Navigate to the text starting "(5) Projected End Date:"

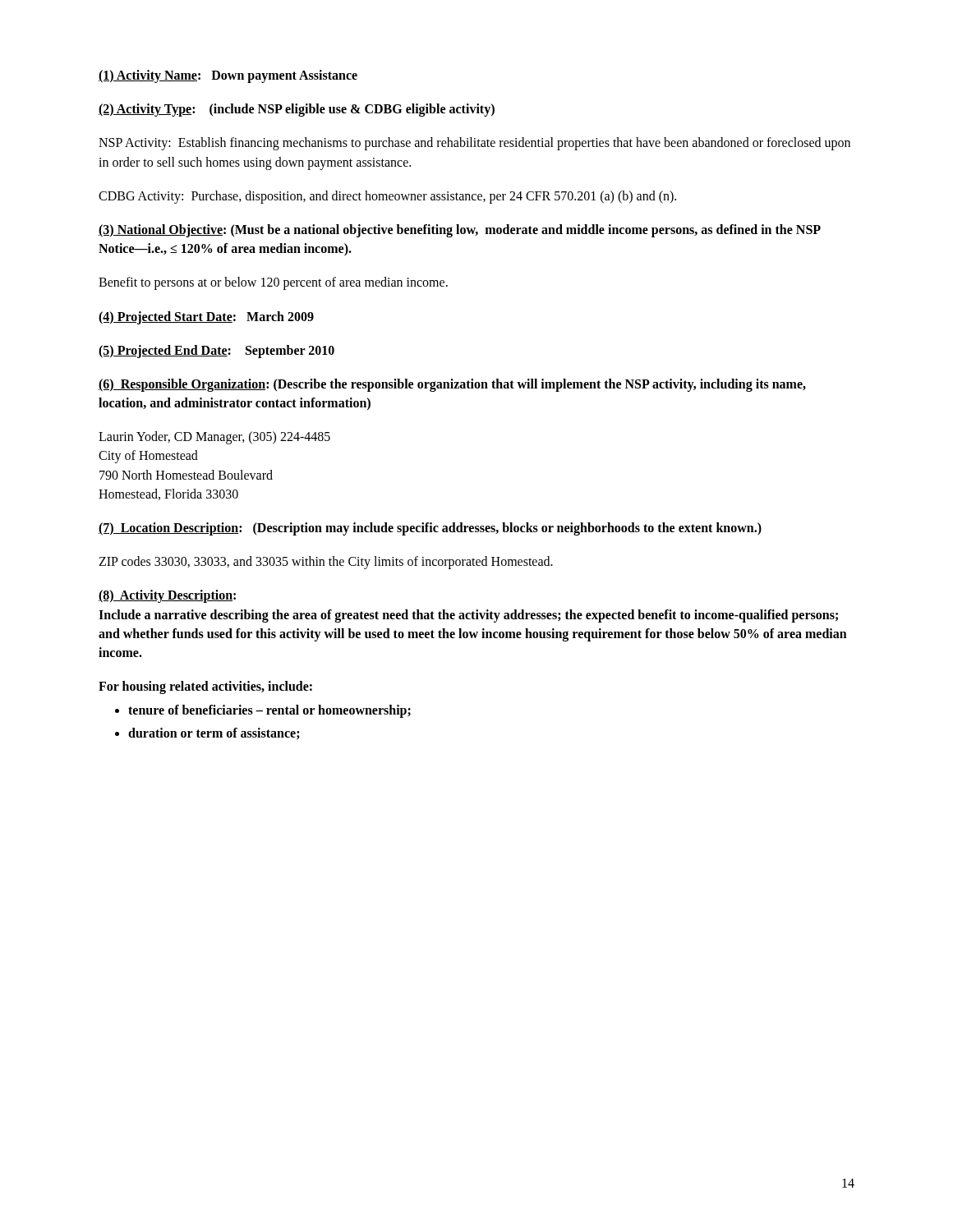[216, 352]
